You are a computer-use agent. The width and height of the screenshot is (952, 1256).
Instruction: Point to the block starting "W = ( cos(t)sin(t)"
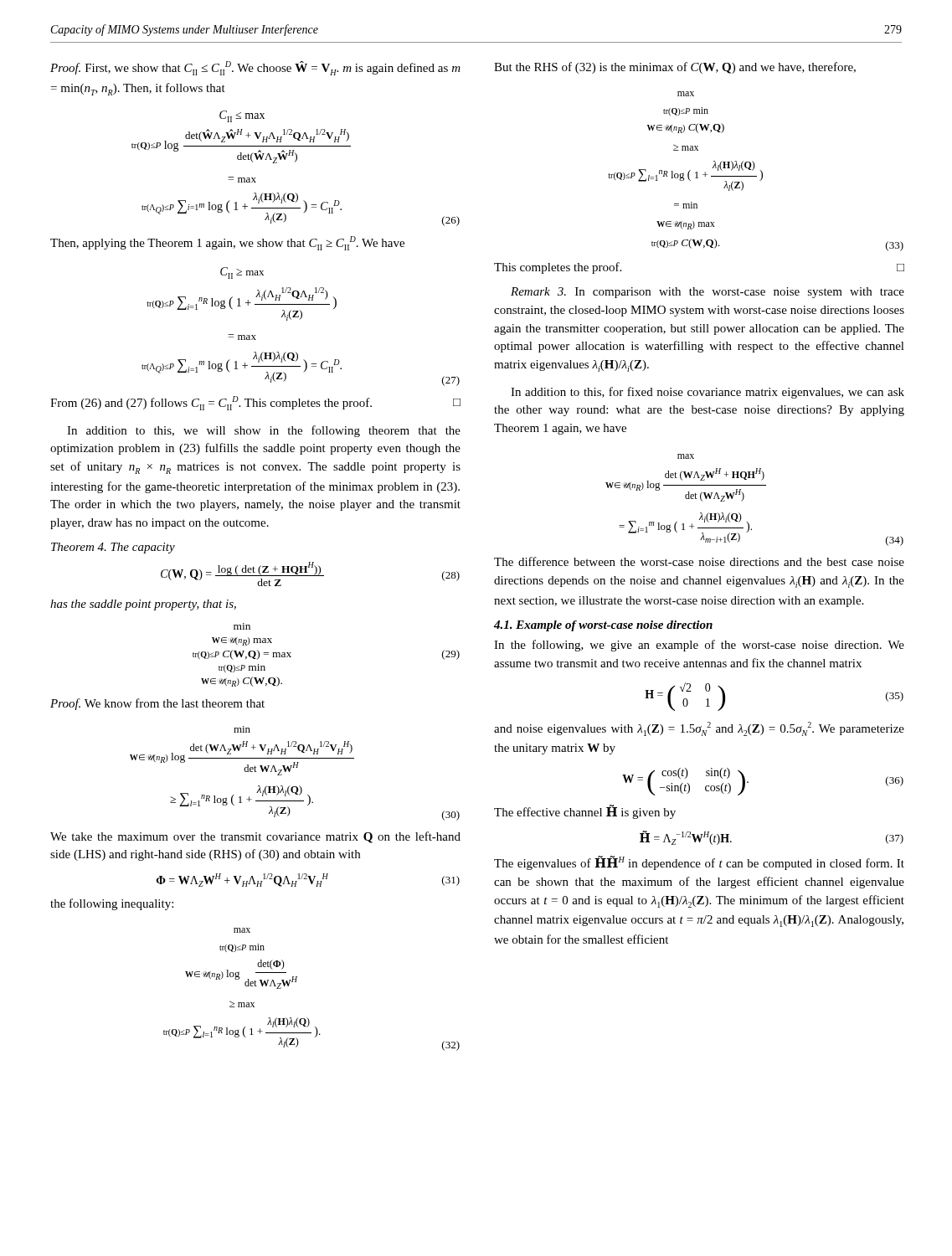pyautogui.click(x=699, y=780)
